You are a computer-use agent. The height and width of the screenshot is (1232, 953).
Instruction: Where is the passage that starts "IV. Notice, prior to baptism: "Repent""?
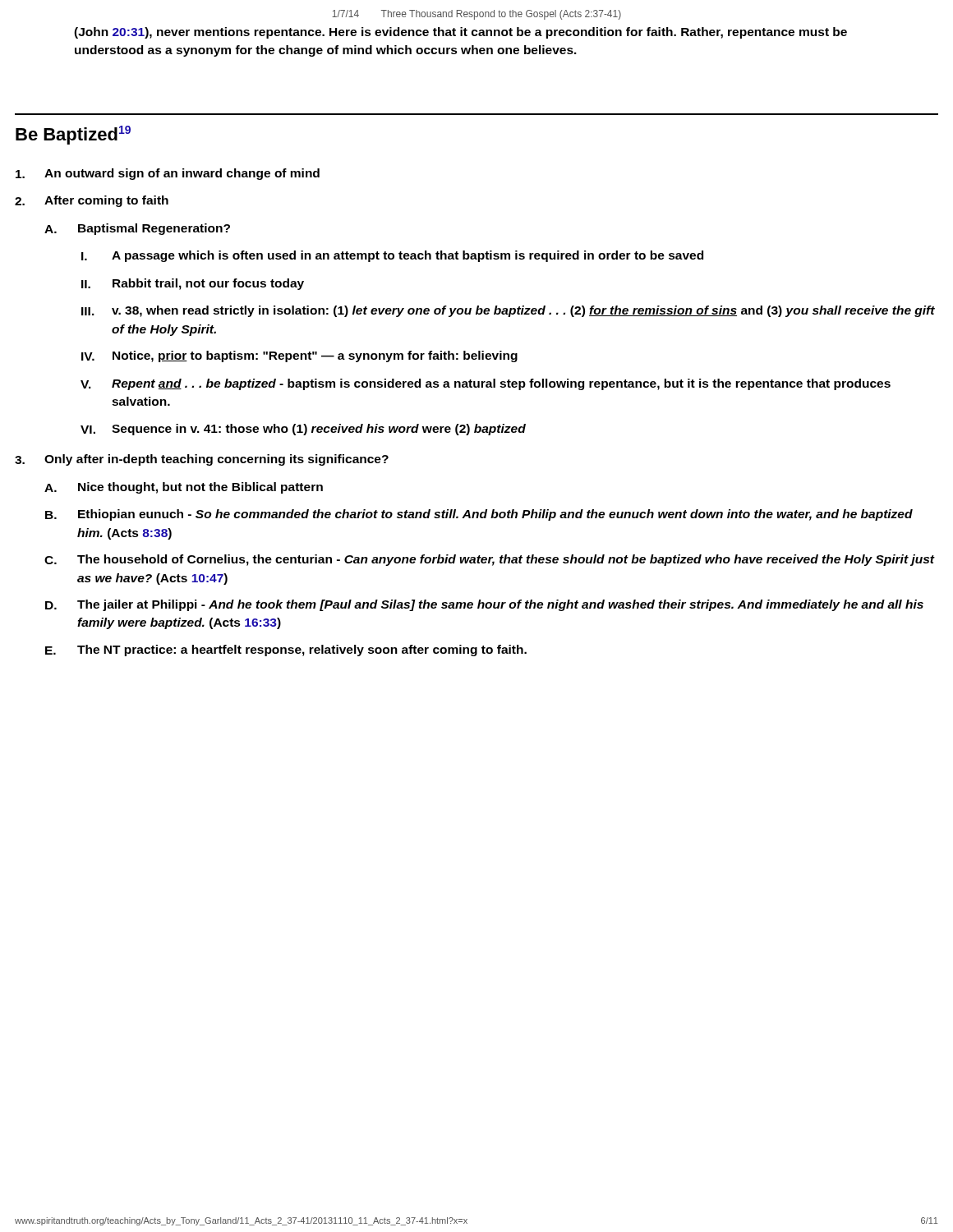pyautogui.click(x=509, y=356)
